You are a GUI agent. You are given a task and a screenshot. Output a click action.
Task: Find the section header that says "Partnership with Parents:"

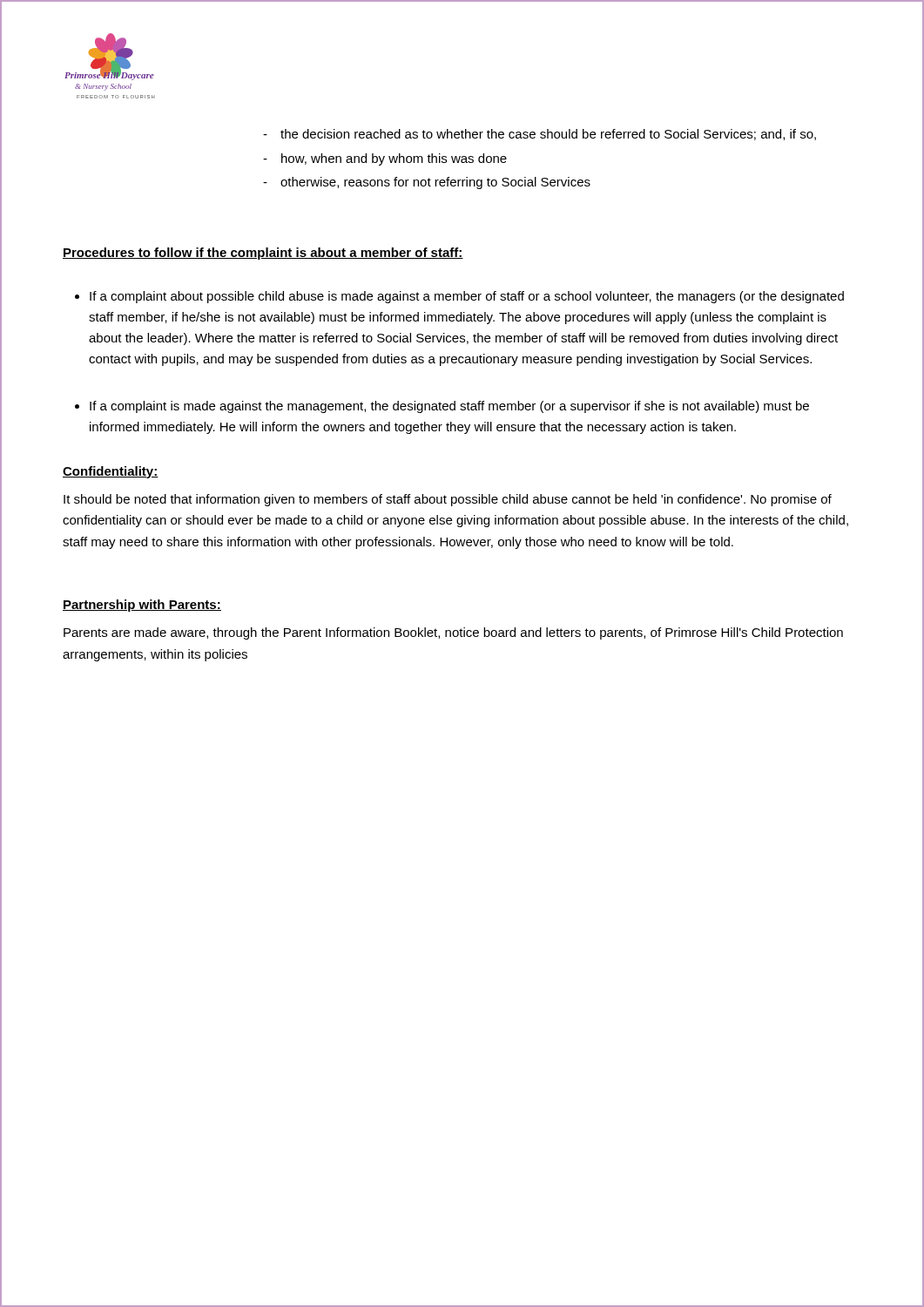[x=142, y=604]
